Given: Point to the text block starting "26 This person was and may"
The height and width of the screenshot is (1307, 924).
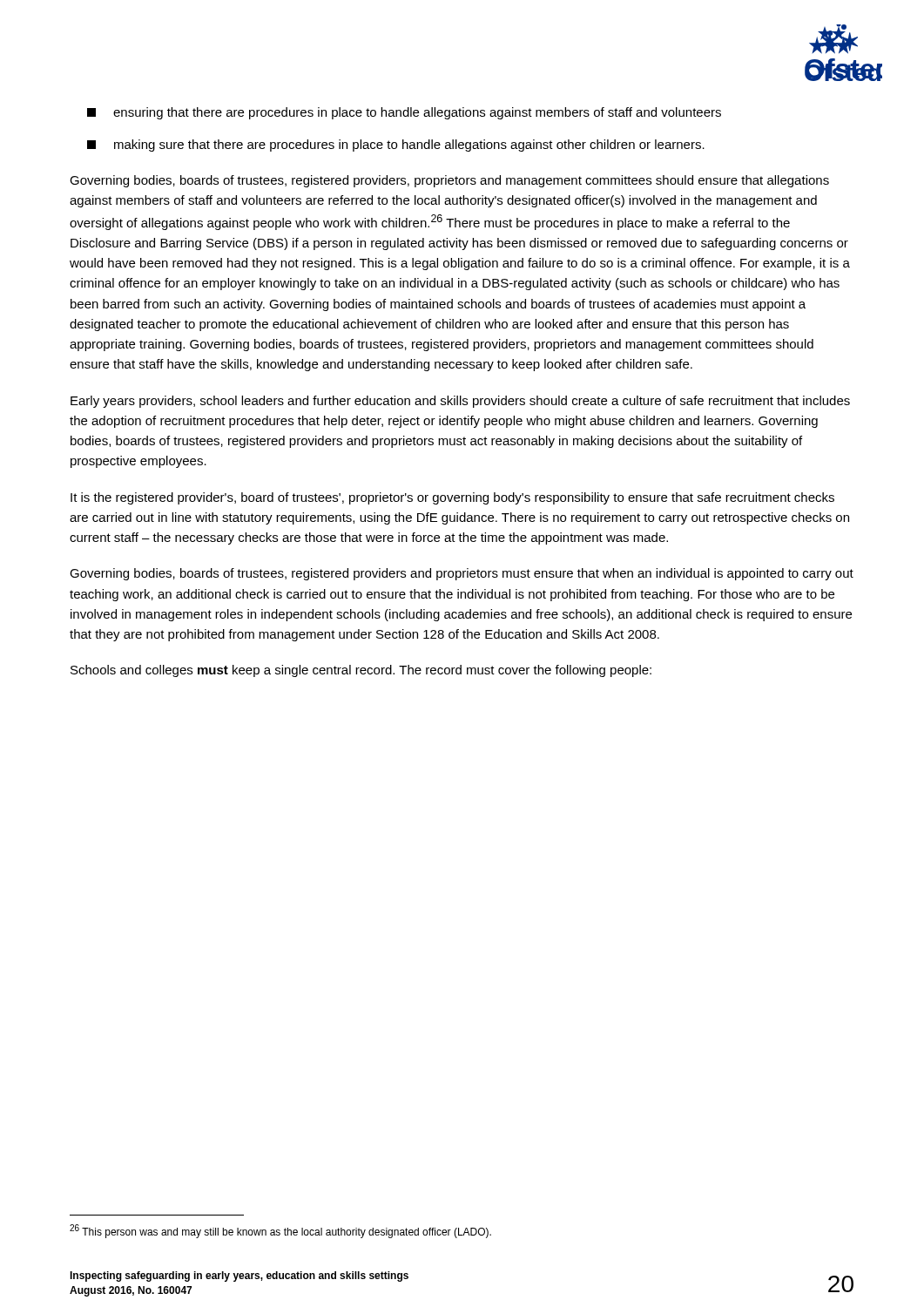Looking at the screenshot, I should (x=462, y=1231).
